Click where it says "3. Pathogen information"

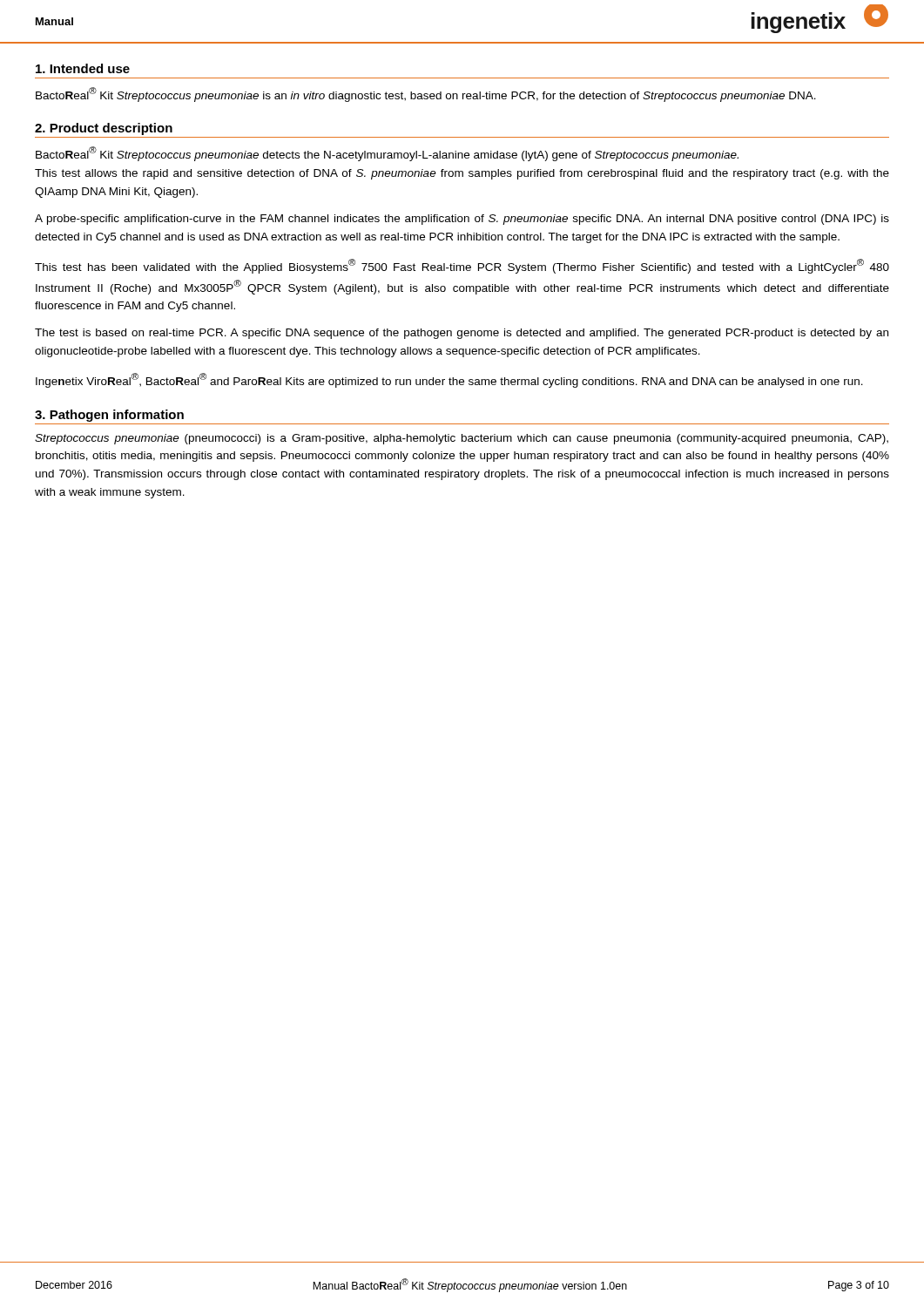coord(110,414)
